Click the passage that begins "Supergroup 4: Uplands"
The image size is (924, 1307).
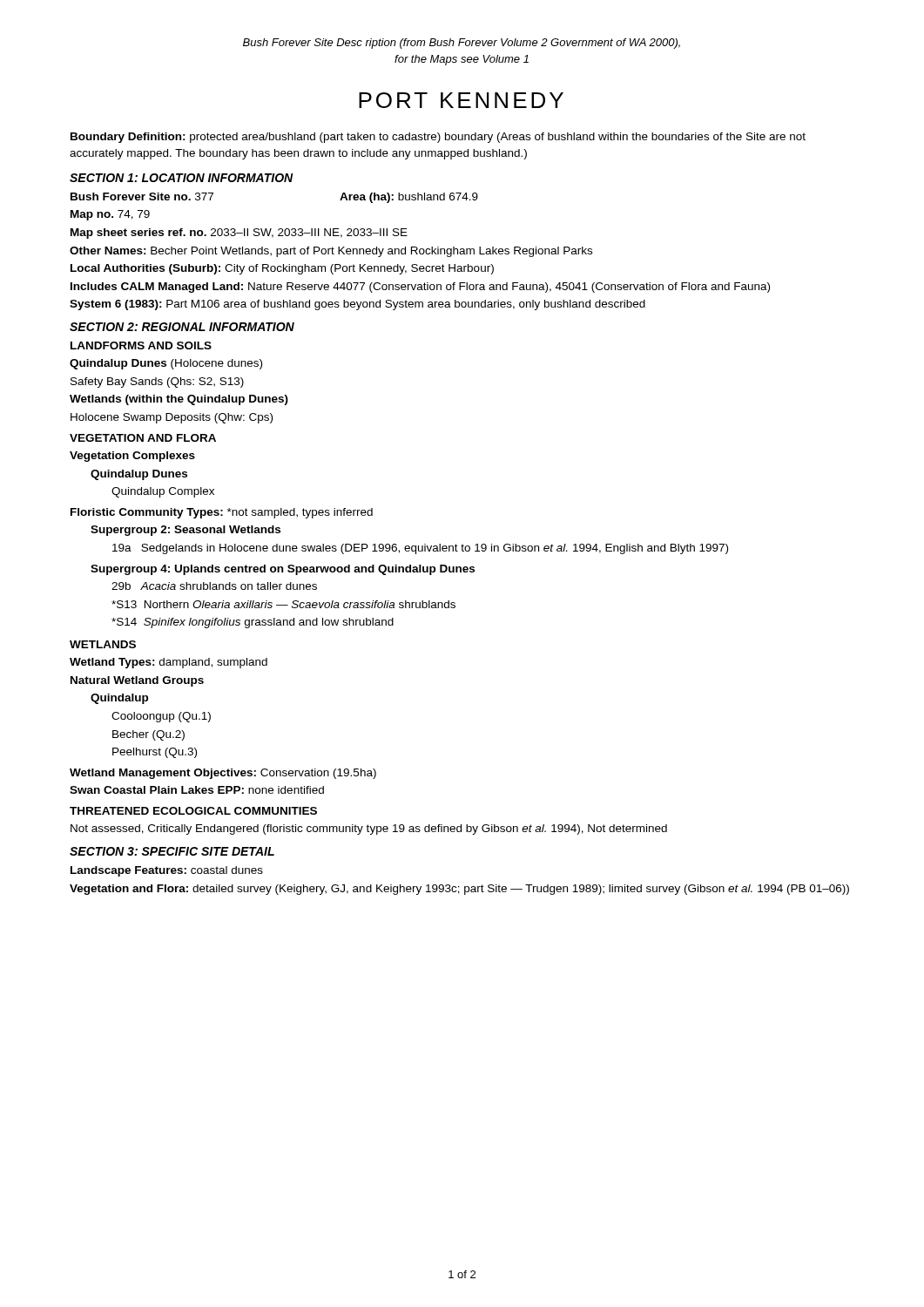pos(283,568)
